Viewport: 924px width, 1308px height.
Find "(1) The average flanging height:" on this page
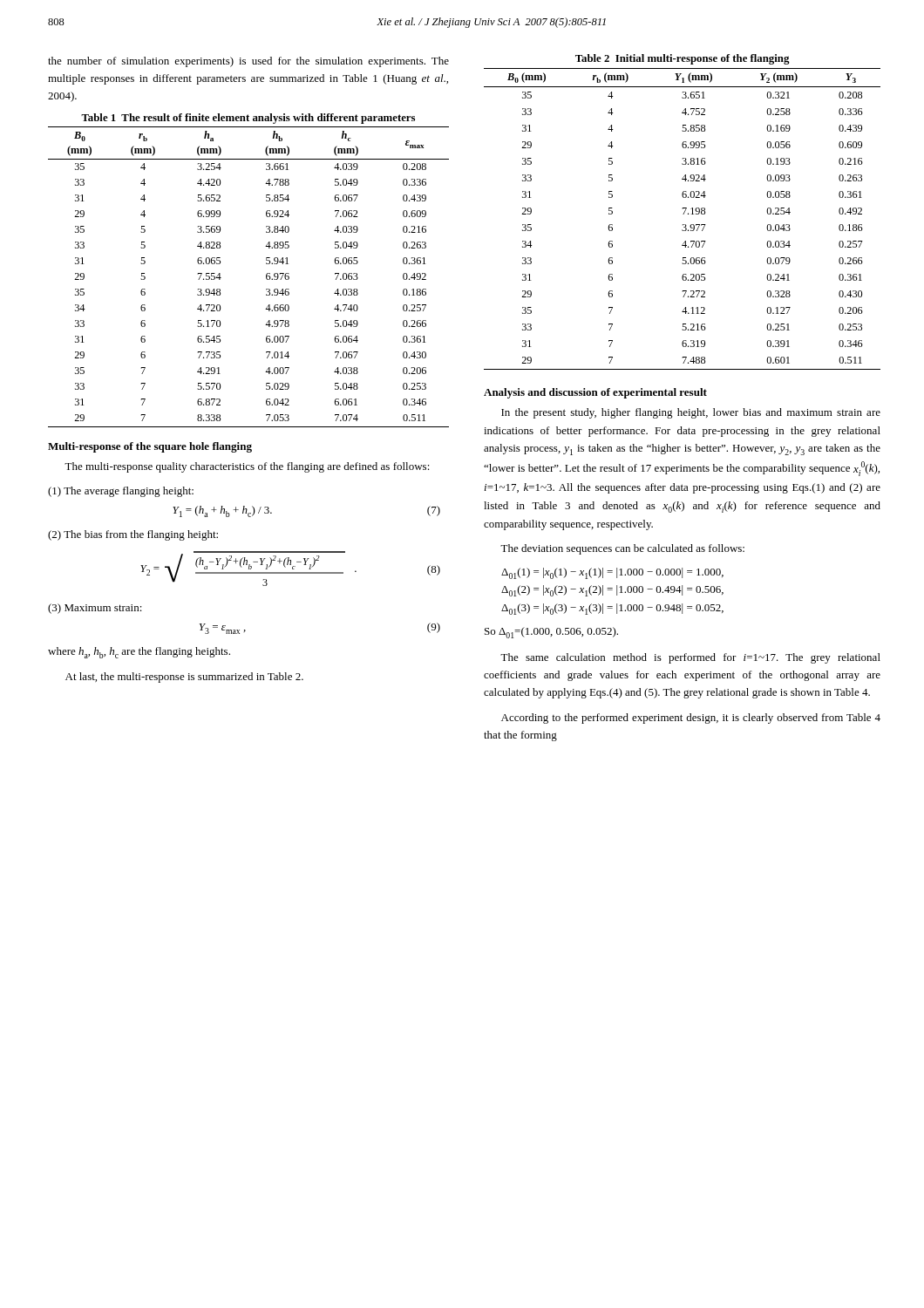(121, 490)
